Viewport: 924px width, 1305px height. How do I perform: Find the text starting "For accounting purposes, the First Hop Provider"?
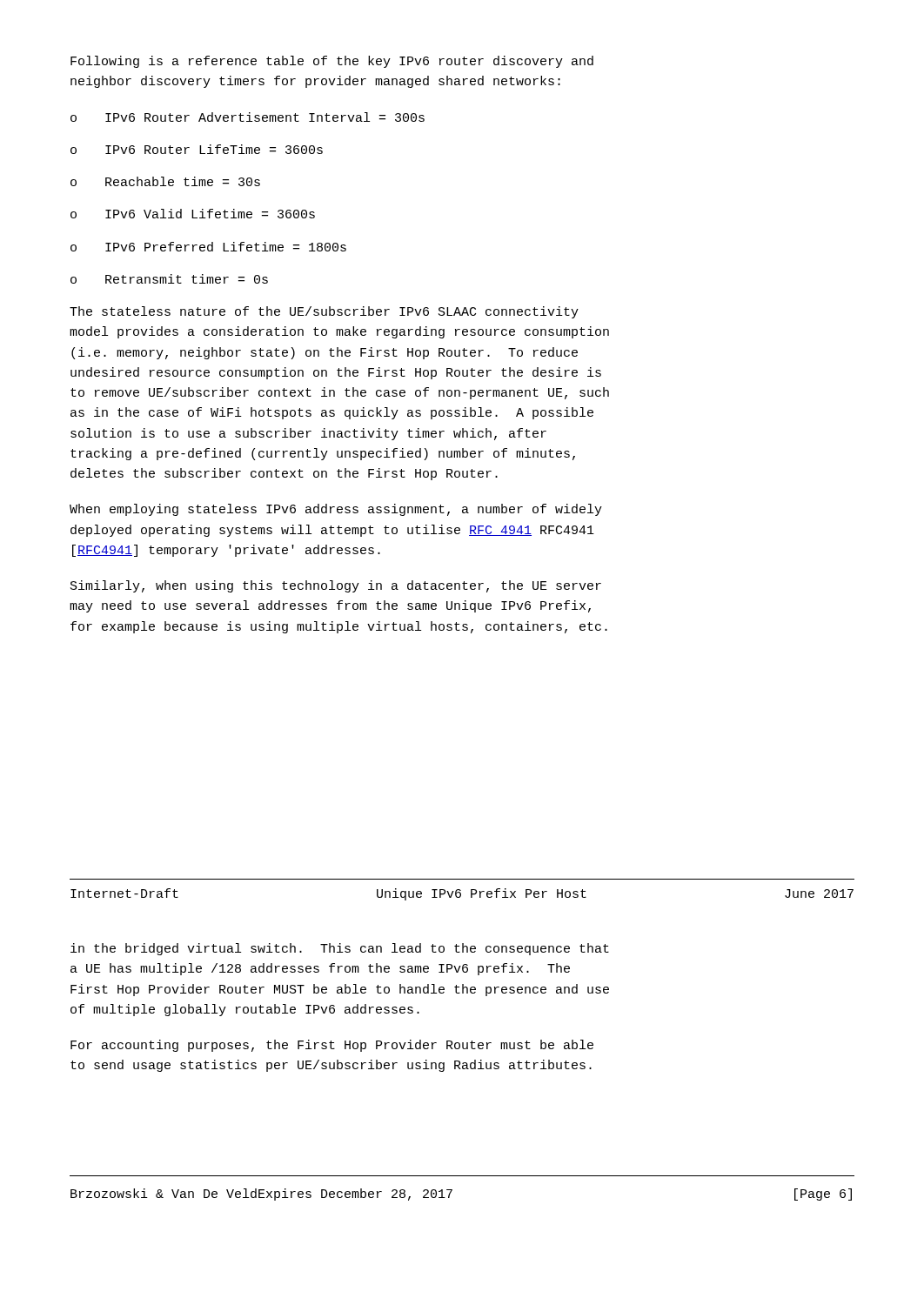[332, 1056]
